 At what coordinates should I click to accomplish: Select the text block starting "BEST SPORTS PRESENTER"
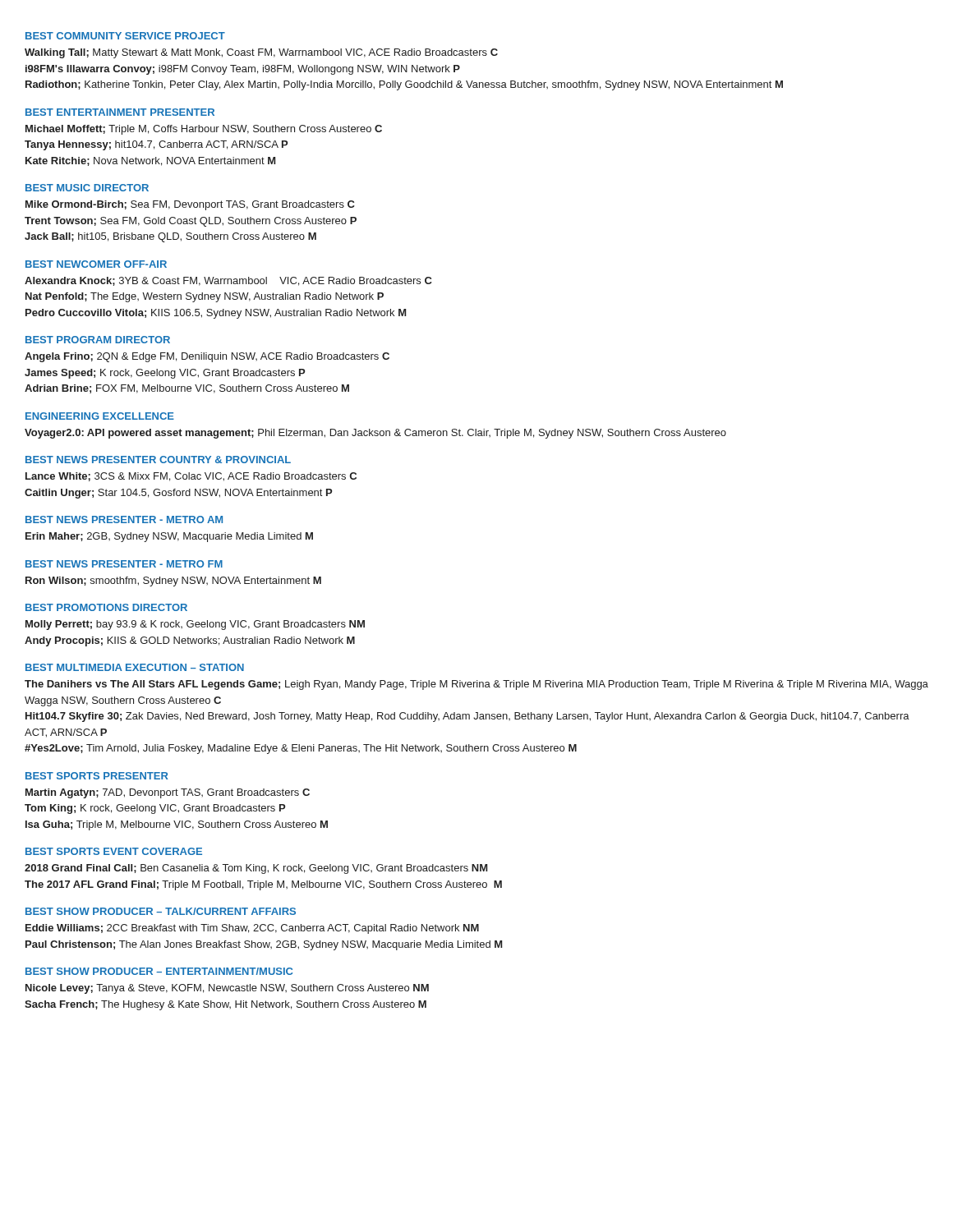(96, 775)
